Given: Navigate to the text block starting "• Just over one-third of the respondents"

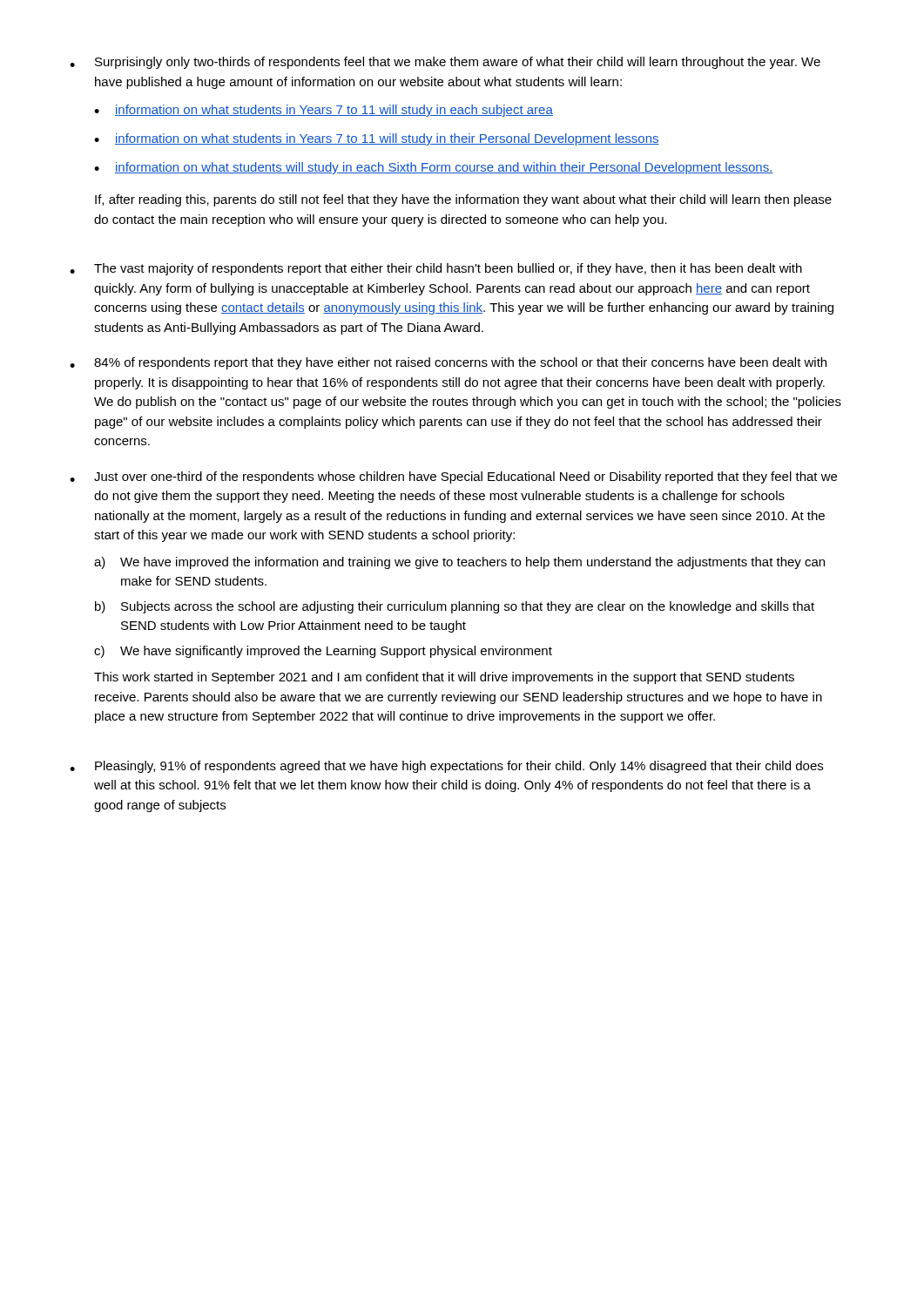Looking at the screenshot, I should [455, 603].
